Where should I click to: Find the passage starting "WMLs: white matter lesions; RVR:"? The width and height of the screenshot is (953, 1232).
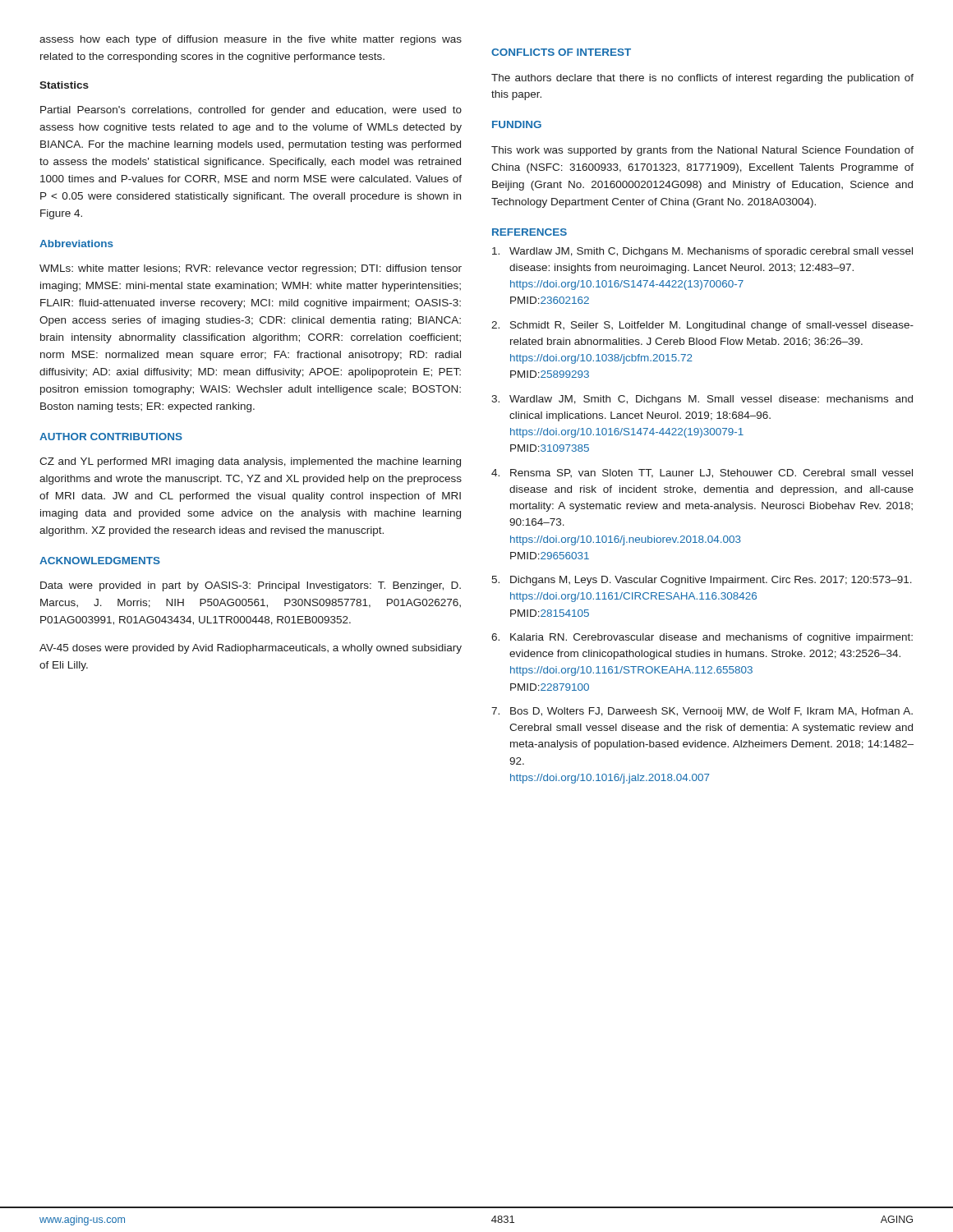point(251,338)
